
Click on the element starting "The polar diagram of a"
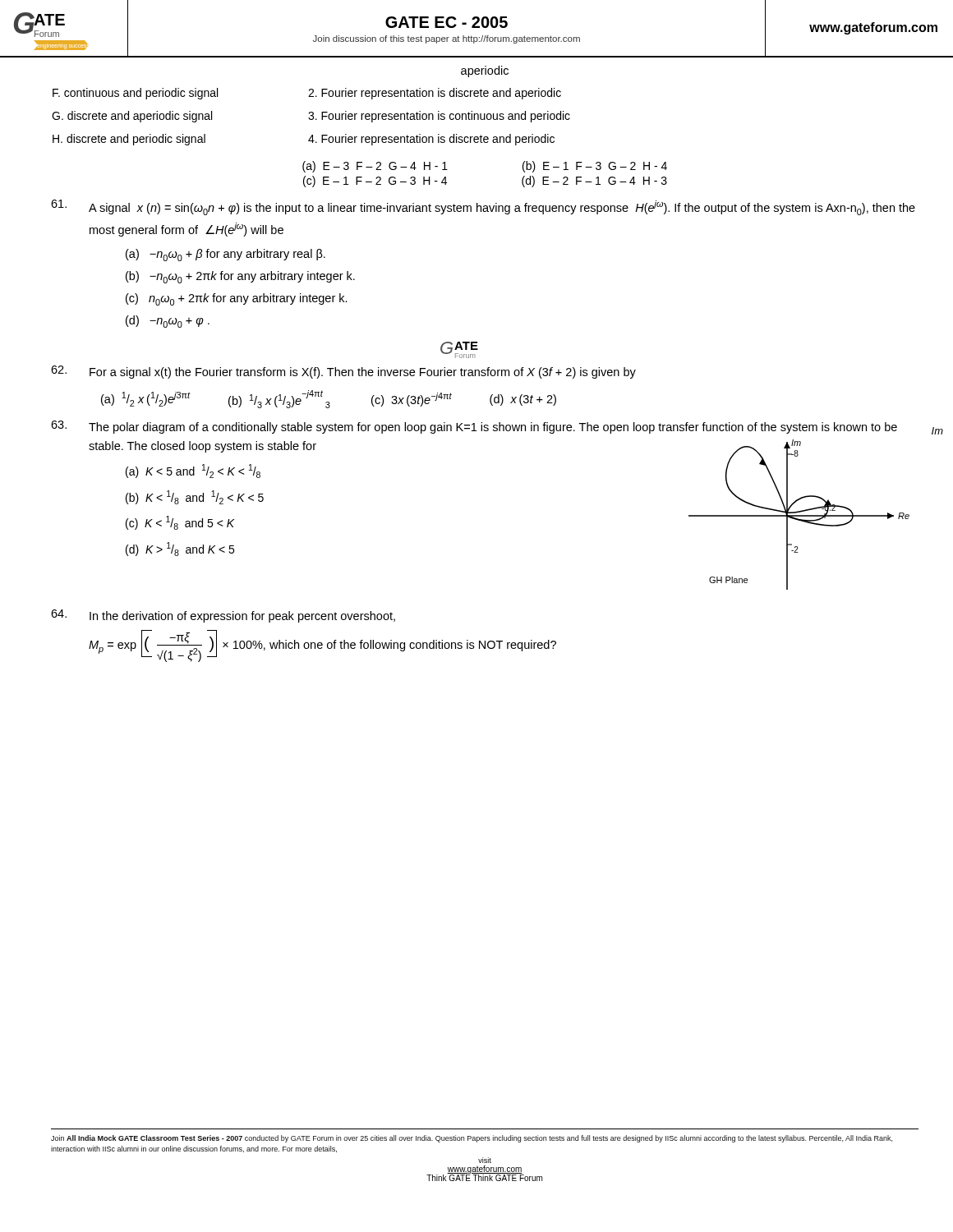(x=504, y=436)
